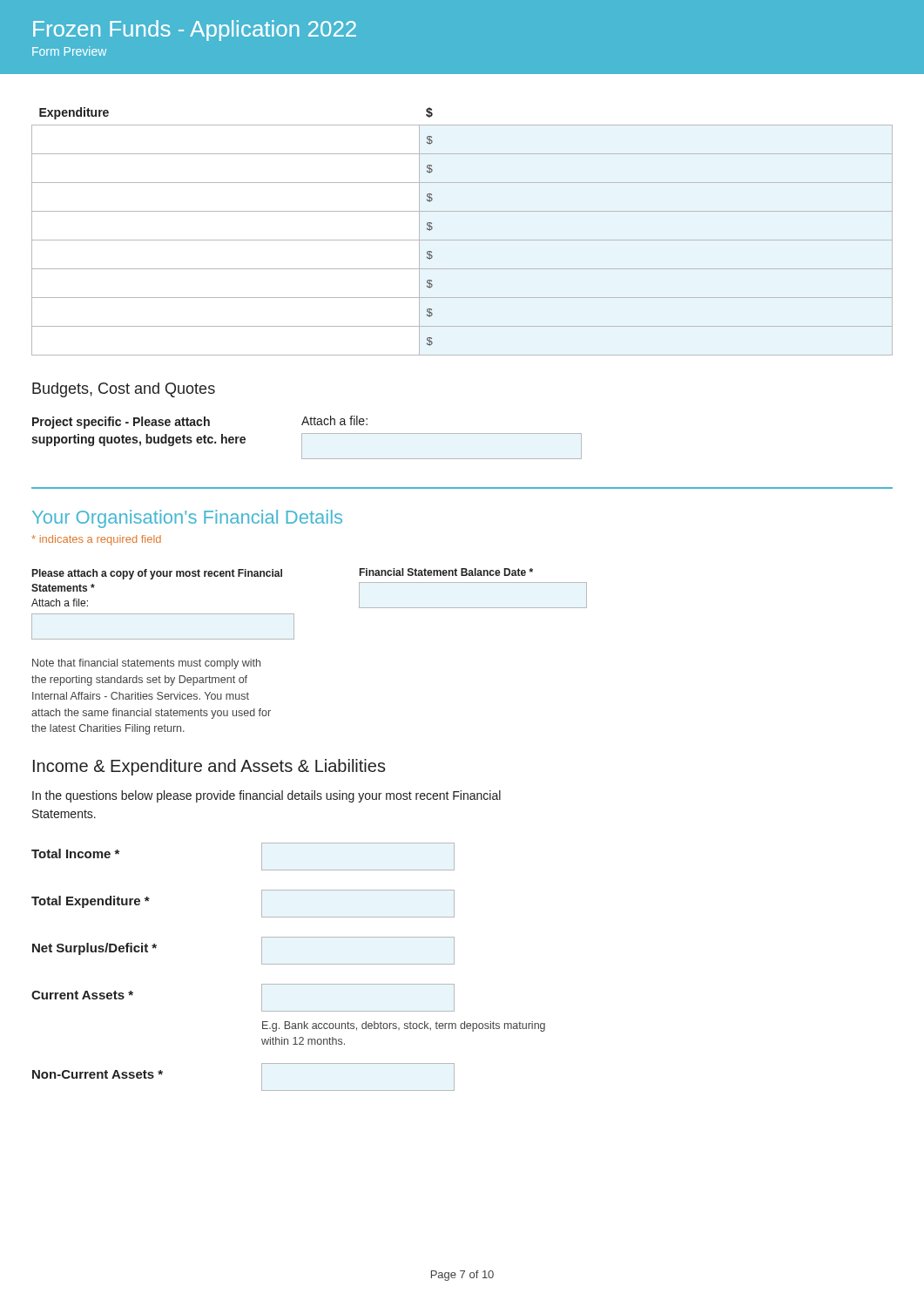Viewport: 924px width, 1307px height.
Task: Point to the text block starting "Project specific -"
Action: (139, 430)
